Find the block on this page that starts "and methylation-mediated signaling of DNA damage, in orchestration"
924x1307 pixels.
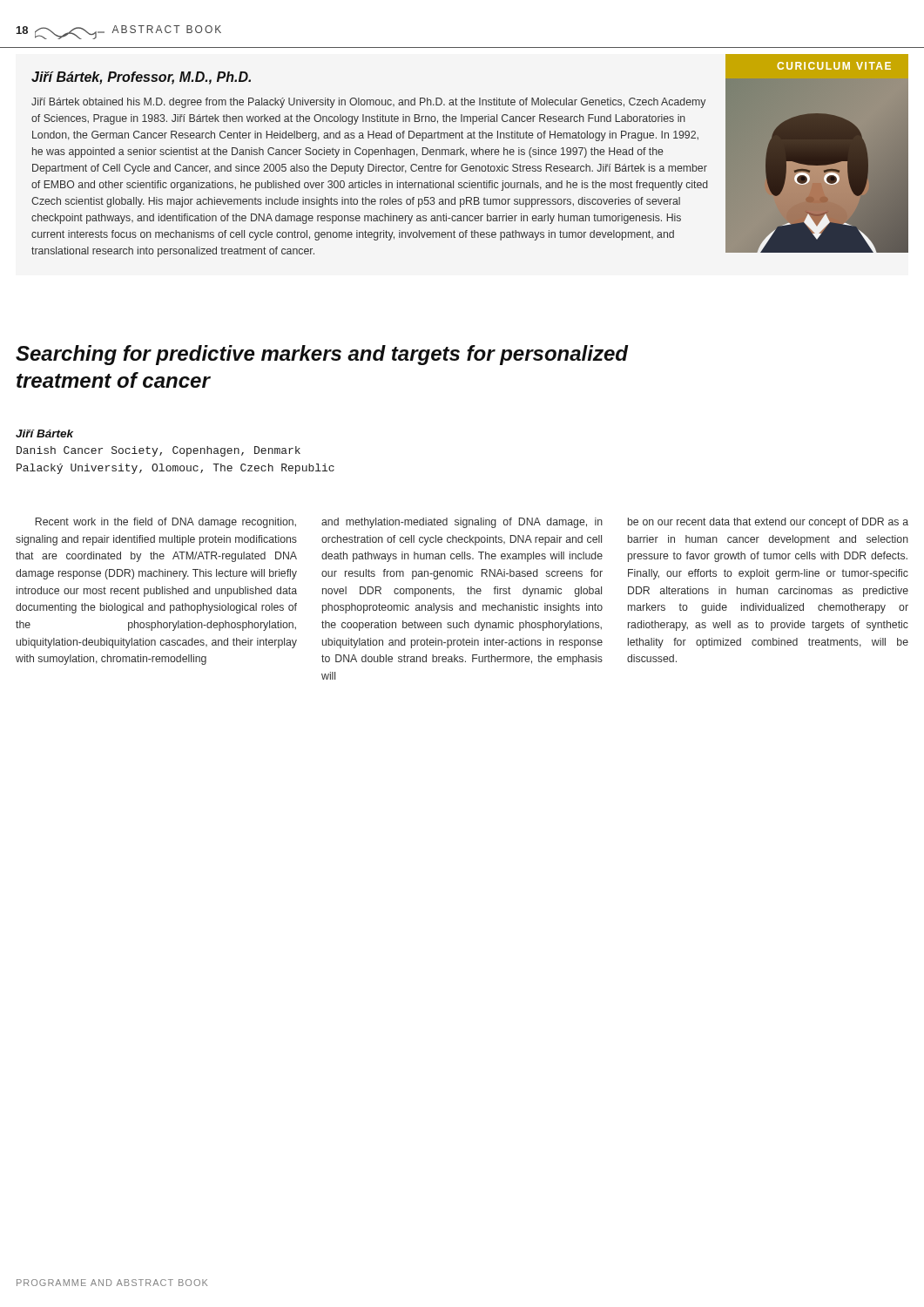coord(462,599)
